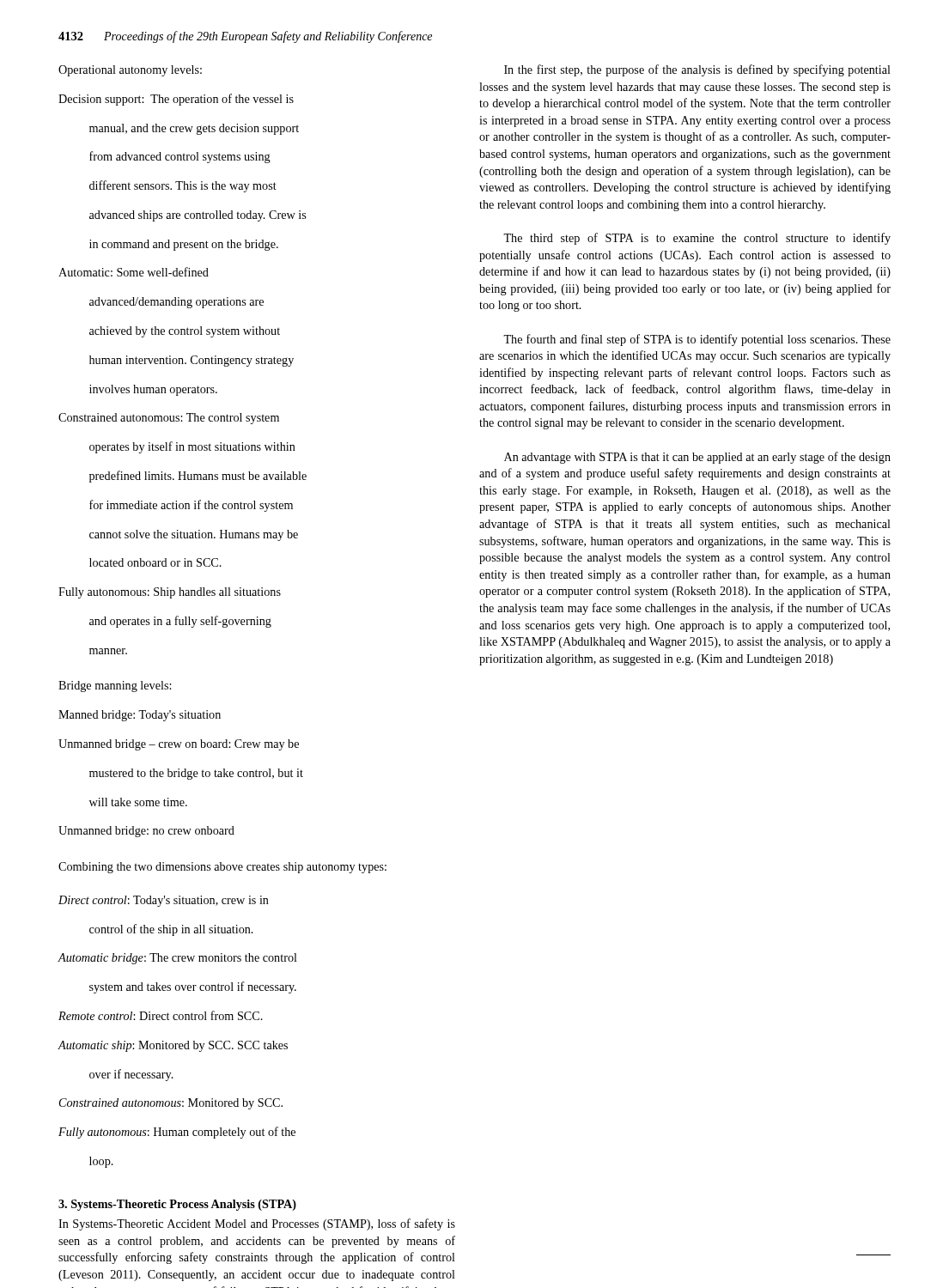The width and height of the screenshot is (949, 1288).
Task: Locate the list item that says "Manned bridge: Today's situation"
Action: [x=140, y=716]
